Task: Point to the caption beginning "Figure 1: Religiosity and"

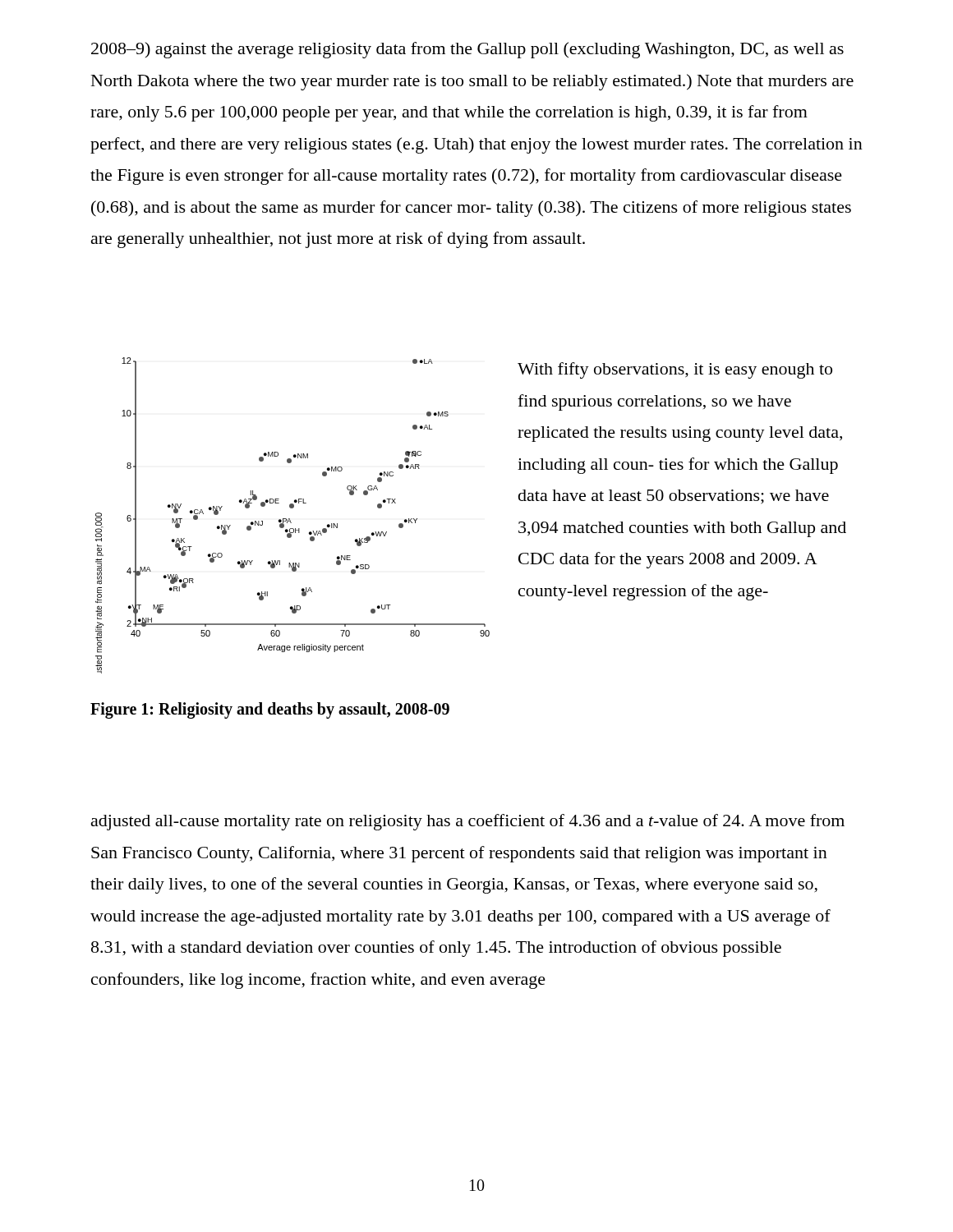Action: pyautogui.click(x=270, y=709)
